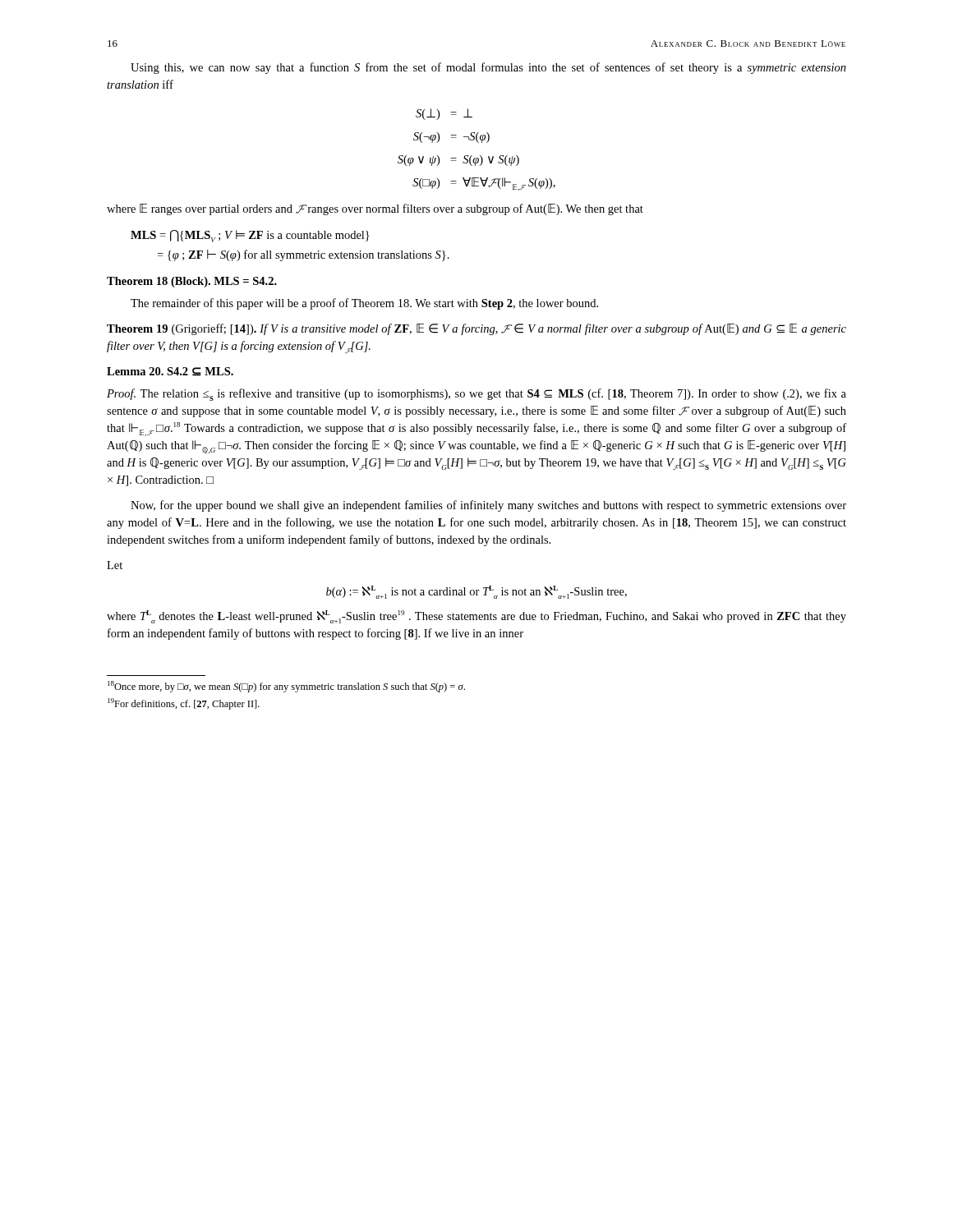The height and width of the screenshot is (1232, 953).
Task: Select the section header that says "Theorem 18 (Block). MLS = S4.2."
Action: (192, 281)
